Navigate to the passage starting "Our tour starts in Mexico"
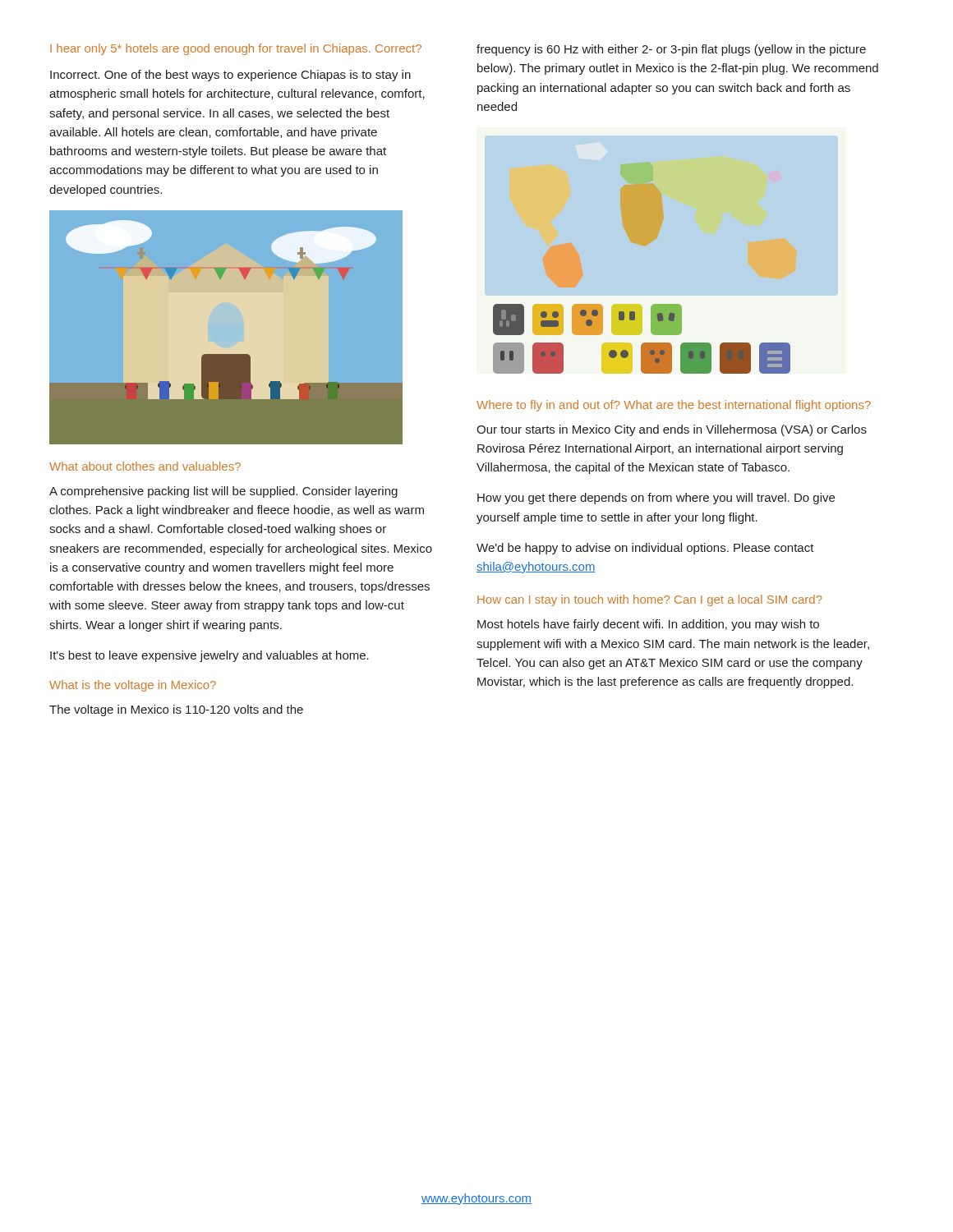This screenshot has height=1232, width=953. click(672, 448)
